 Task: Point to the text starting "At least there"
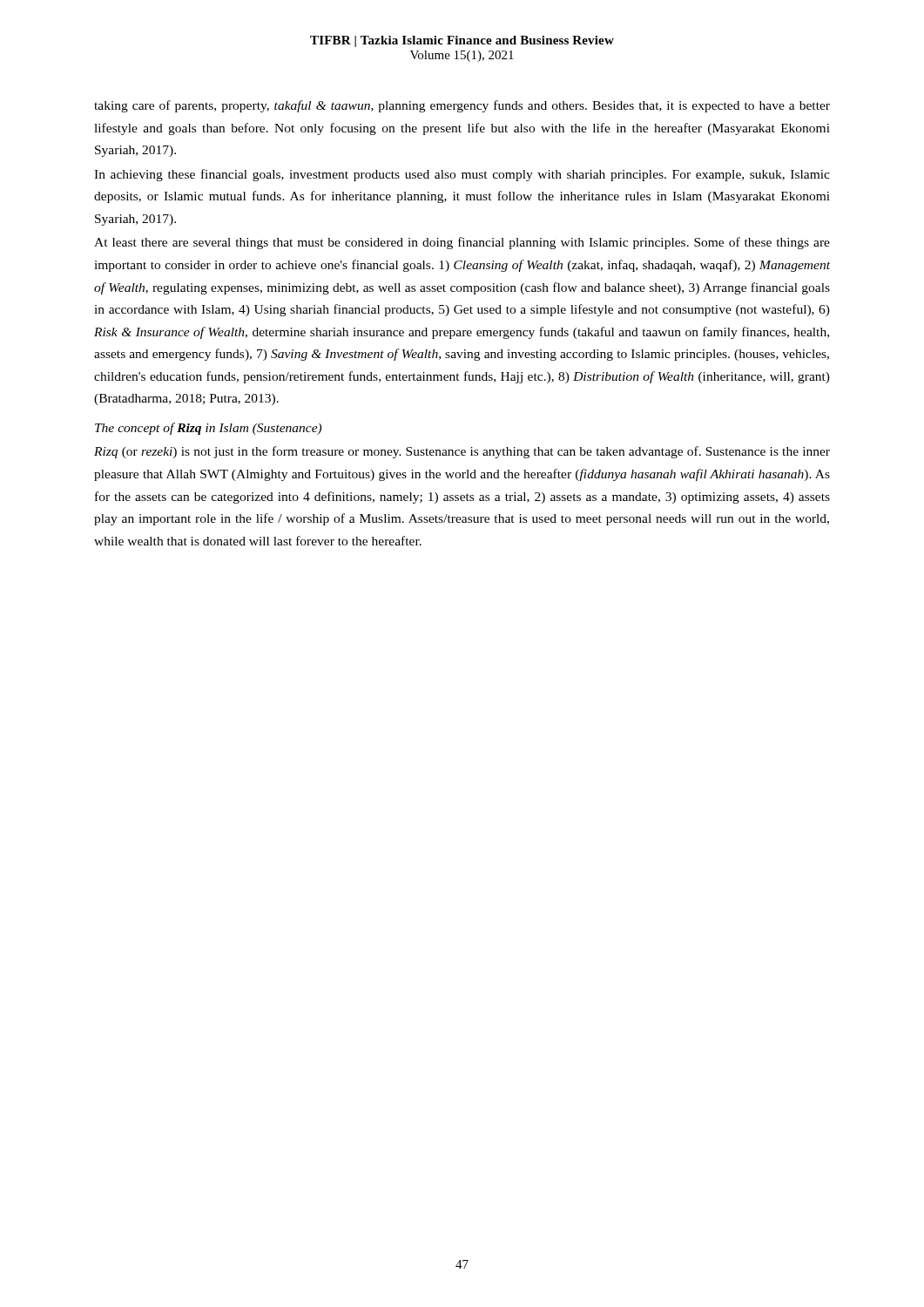click(462, 320)
